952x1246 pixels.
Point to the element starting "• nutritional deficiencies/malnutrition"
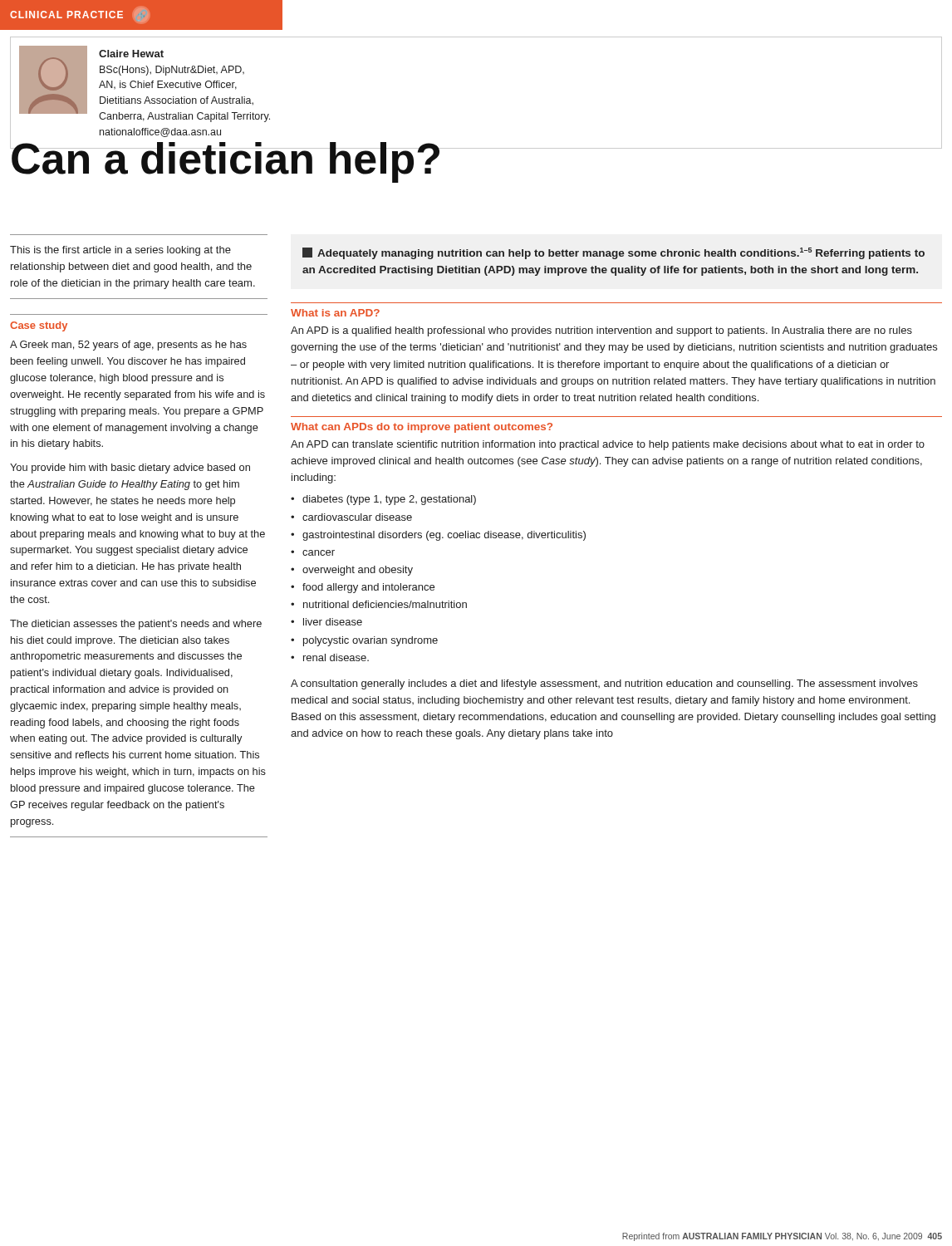[x=379, y=605]
